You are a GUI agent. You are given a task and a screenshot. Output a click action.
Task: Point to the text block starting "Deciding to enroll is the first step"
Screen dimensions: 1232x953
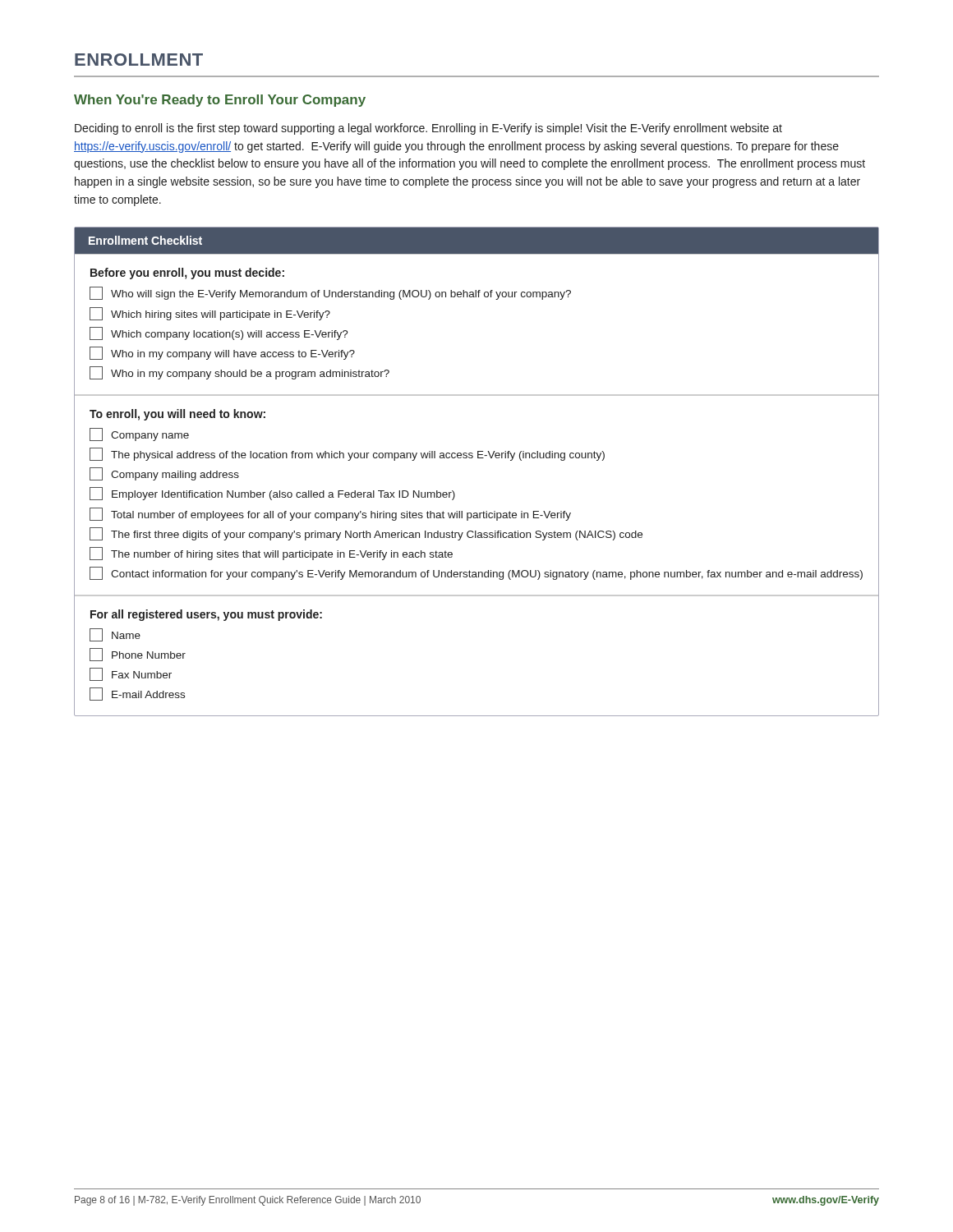(476, 164)
